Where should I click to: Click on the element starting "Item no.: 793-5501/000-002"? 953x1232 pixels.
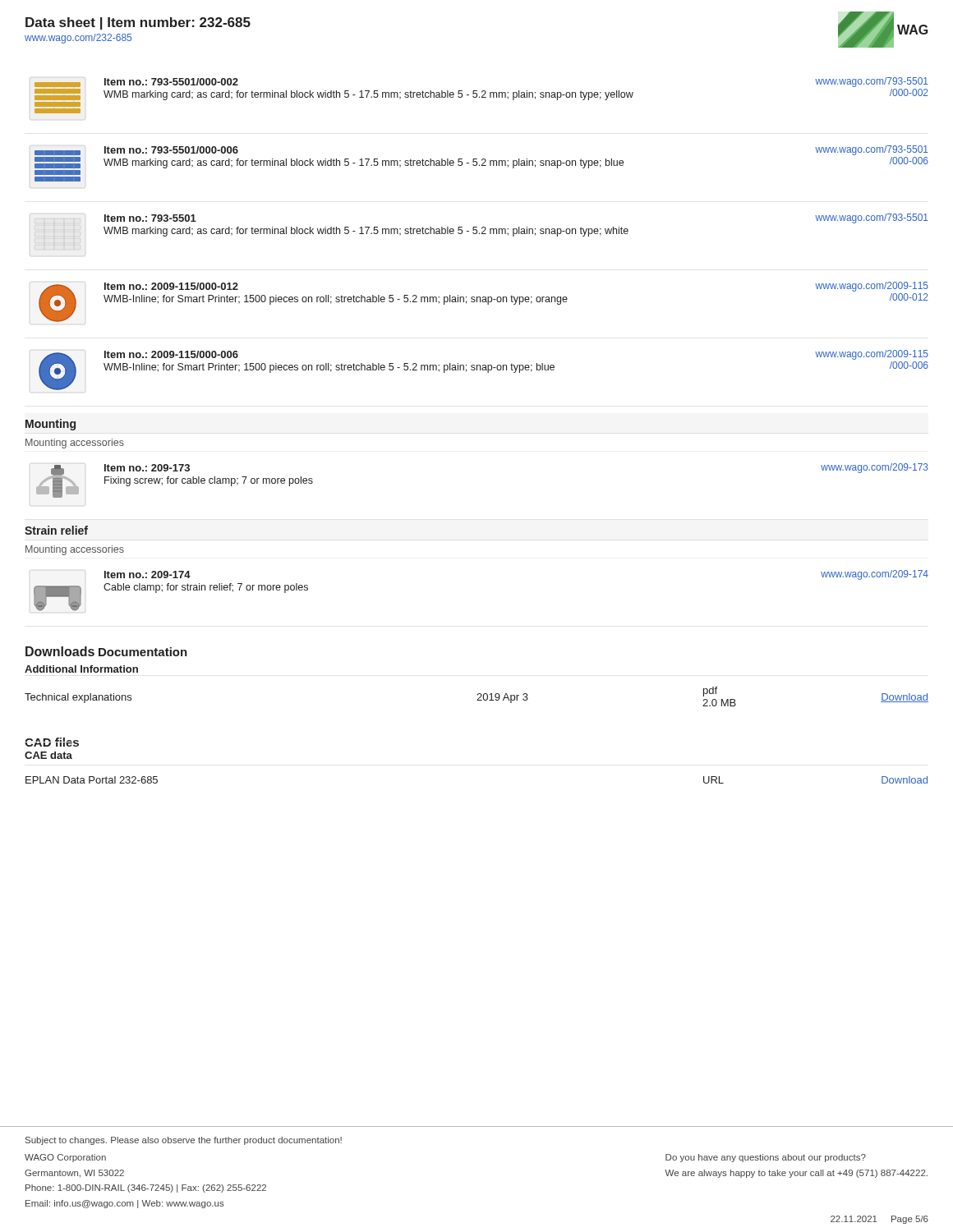476,100
